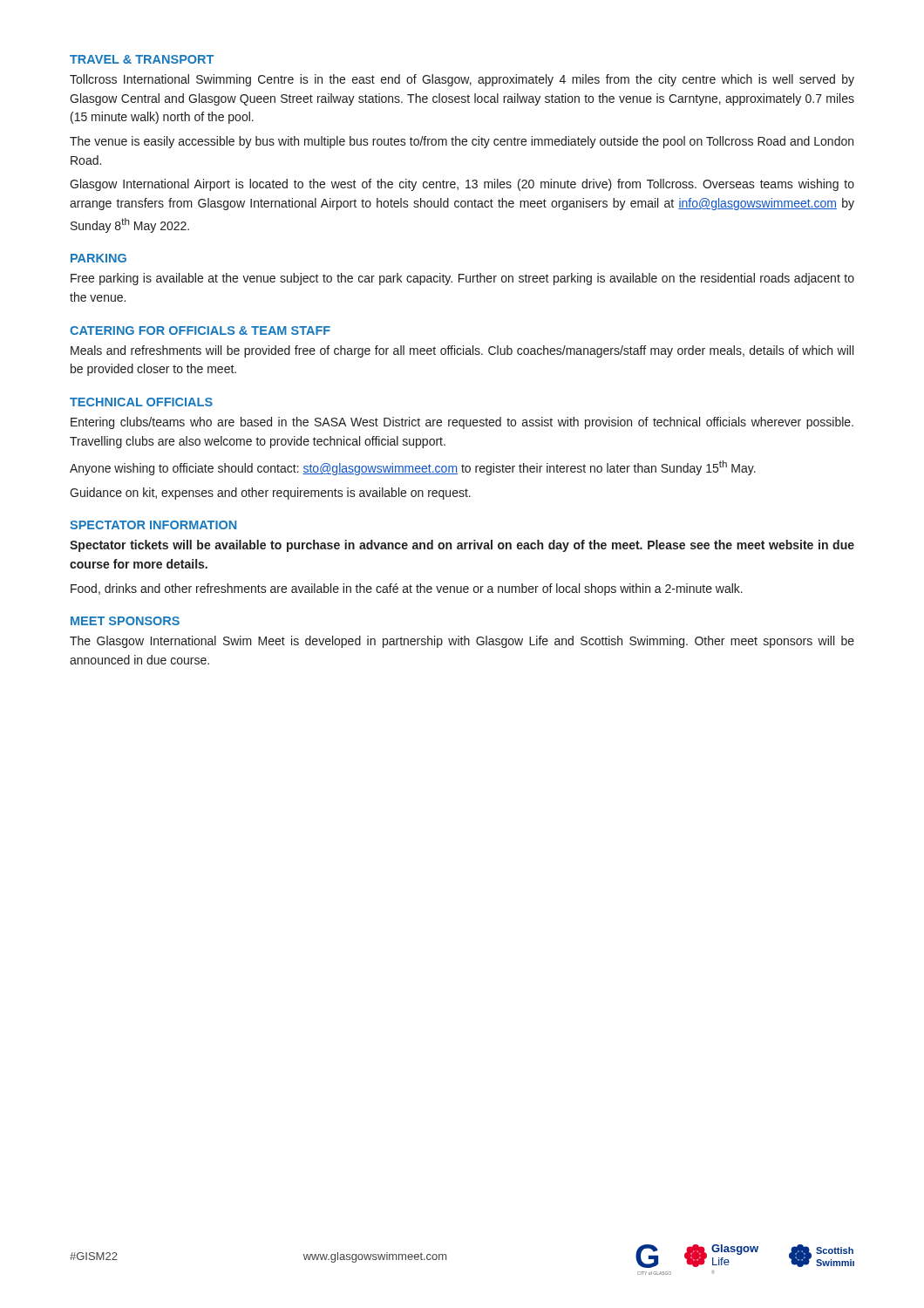Find the text starting "Free parking is available at the venue"
This screenshot has width=924, height=1308.
coord(462,288)
